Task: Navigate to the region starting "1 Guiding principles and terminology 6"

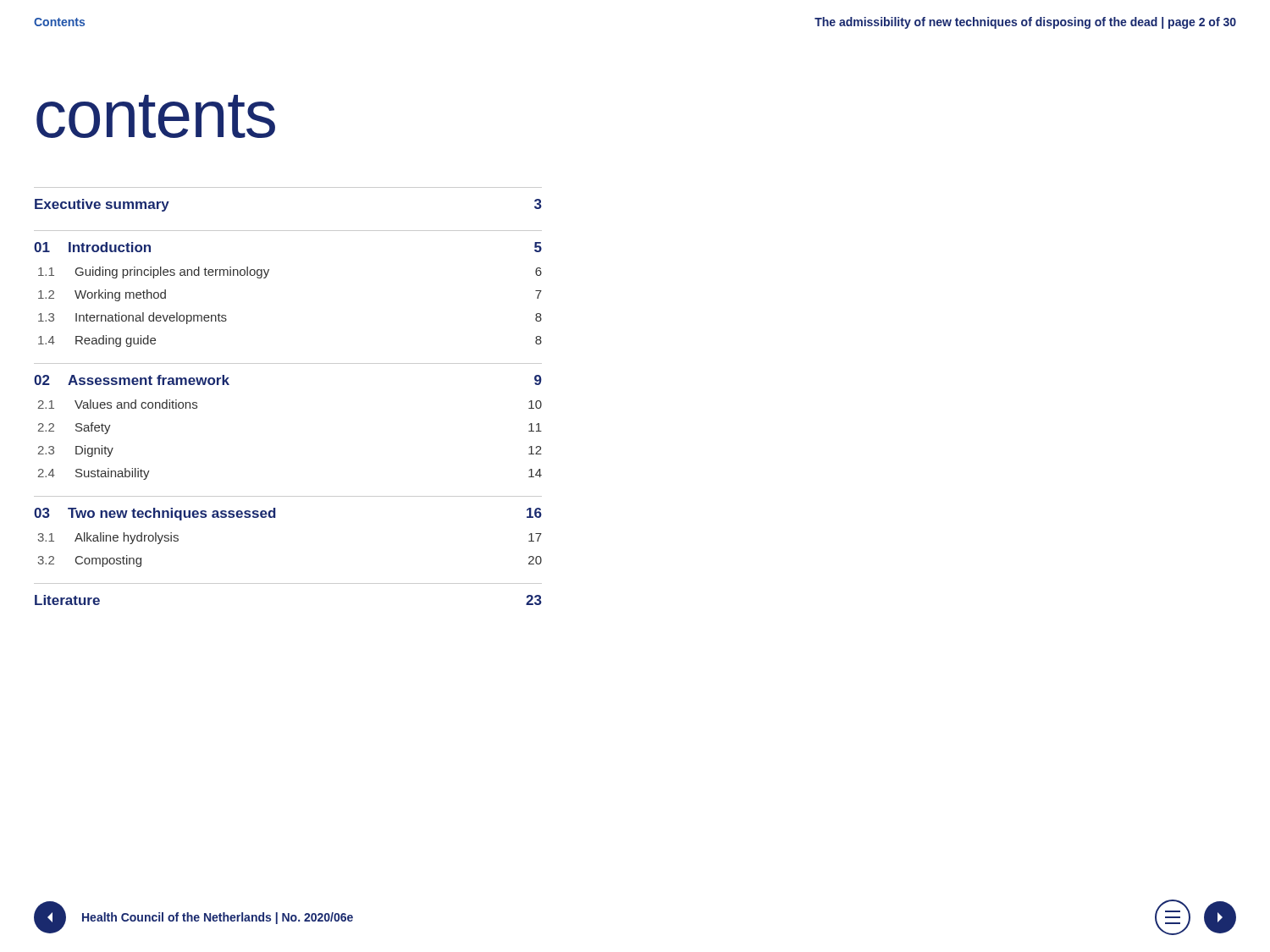Action: point(172,272)
